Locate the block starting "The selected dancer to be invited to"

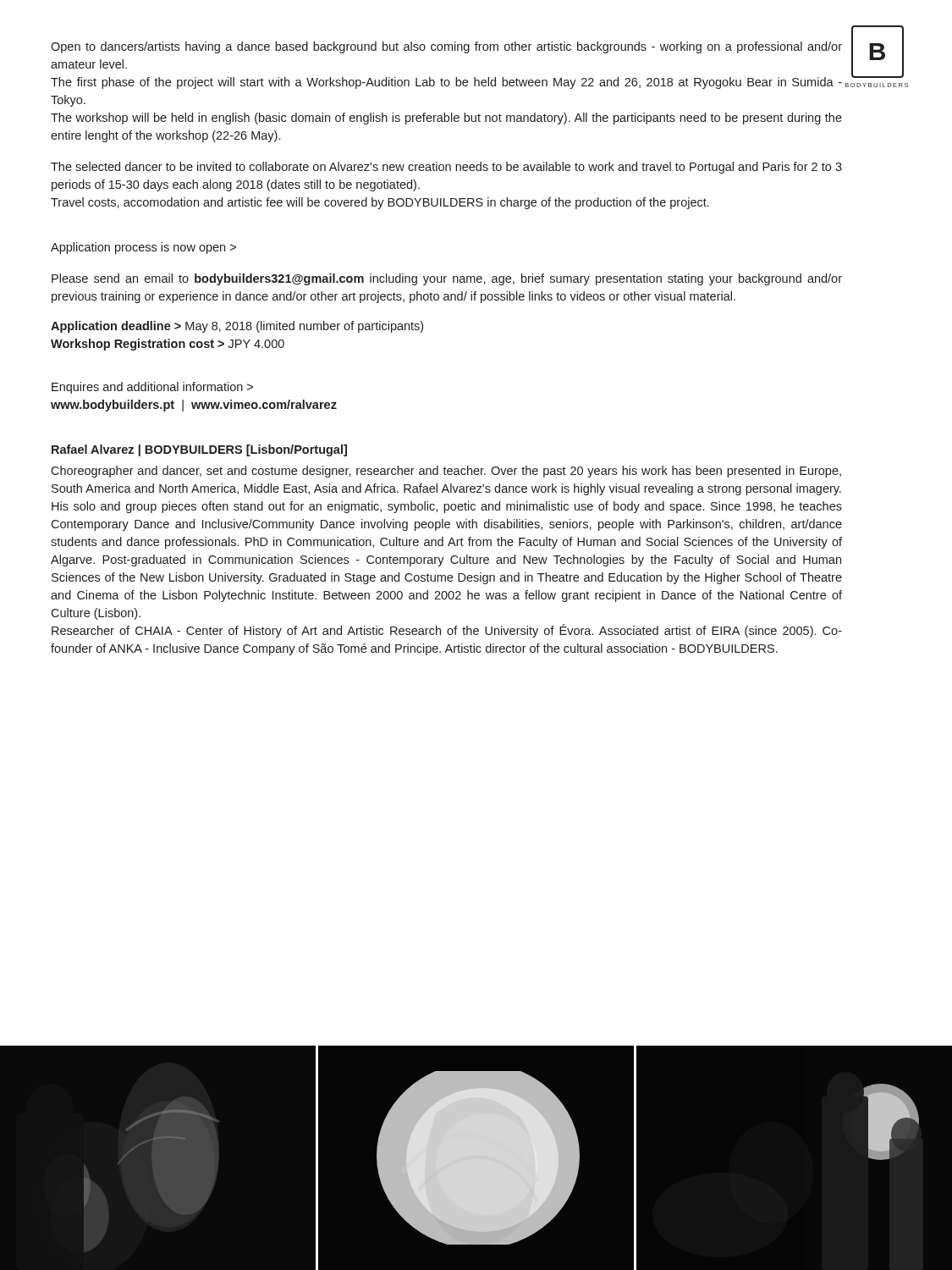click(446, 168)
